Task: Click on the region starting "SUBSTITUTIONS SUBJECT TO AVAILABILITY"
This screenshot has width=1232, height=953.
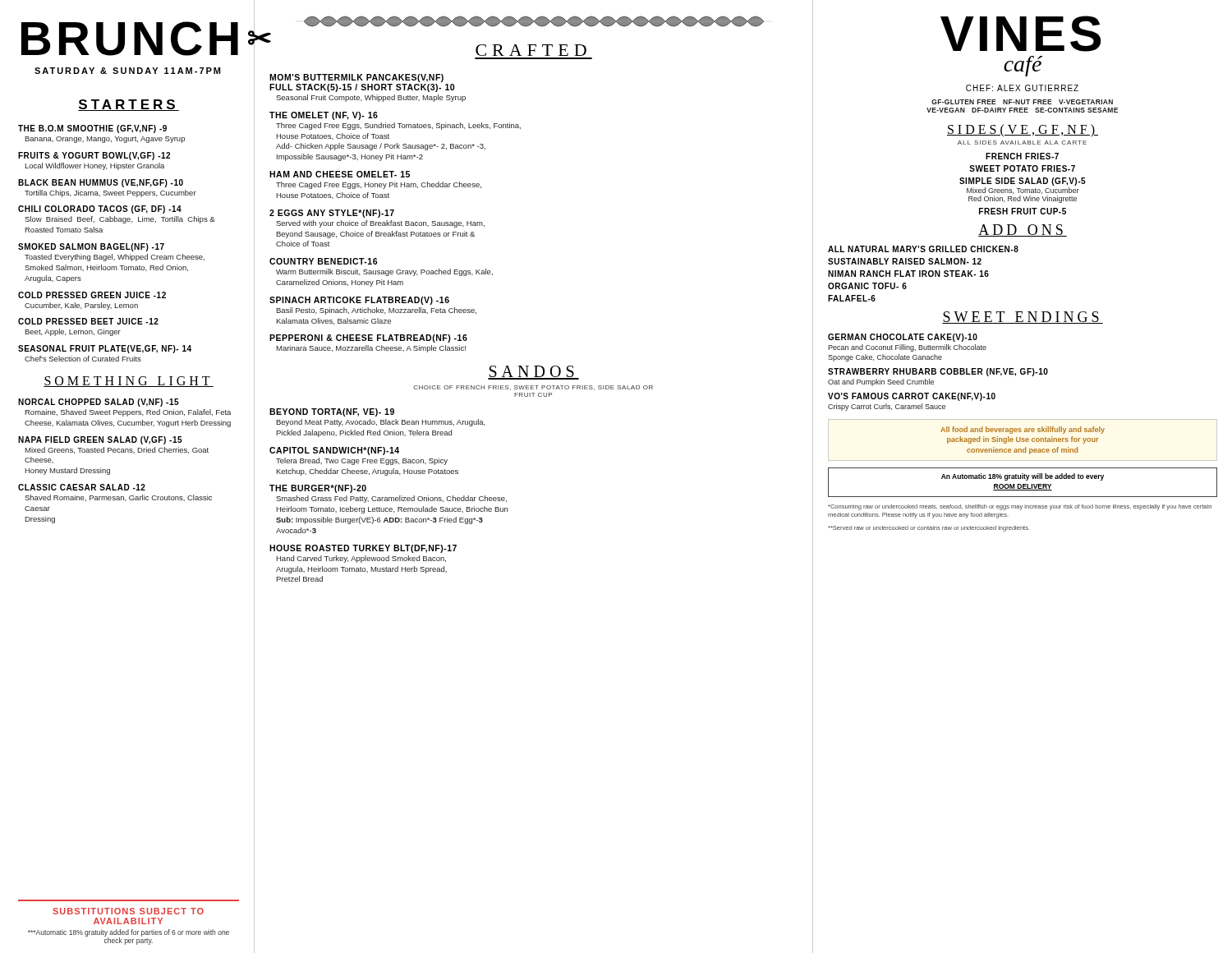Action: coord(129,916)
